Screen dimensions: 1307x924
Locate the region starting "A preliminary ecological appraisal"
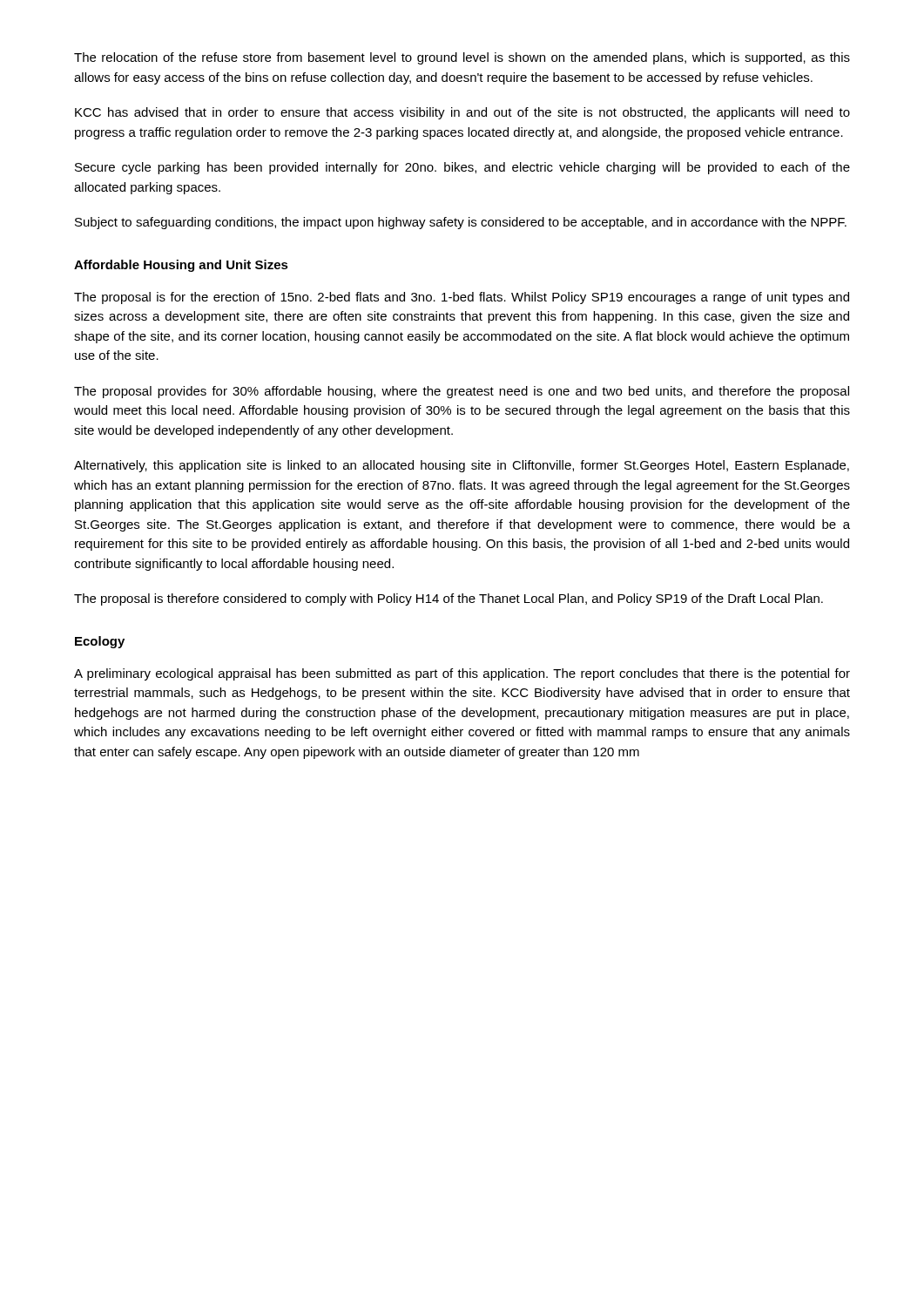point(462,712)
